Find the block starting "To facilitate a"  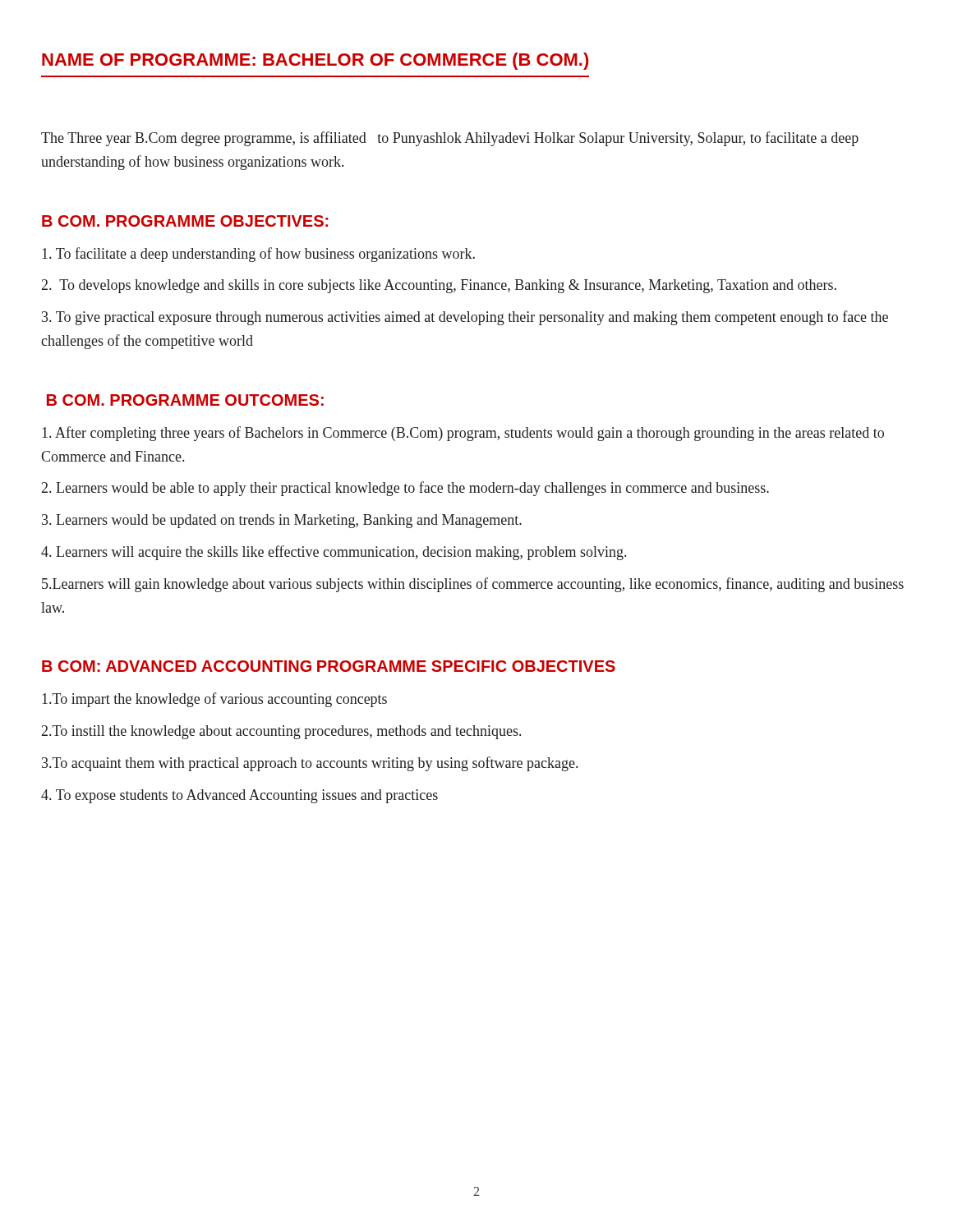coord(258,253)
